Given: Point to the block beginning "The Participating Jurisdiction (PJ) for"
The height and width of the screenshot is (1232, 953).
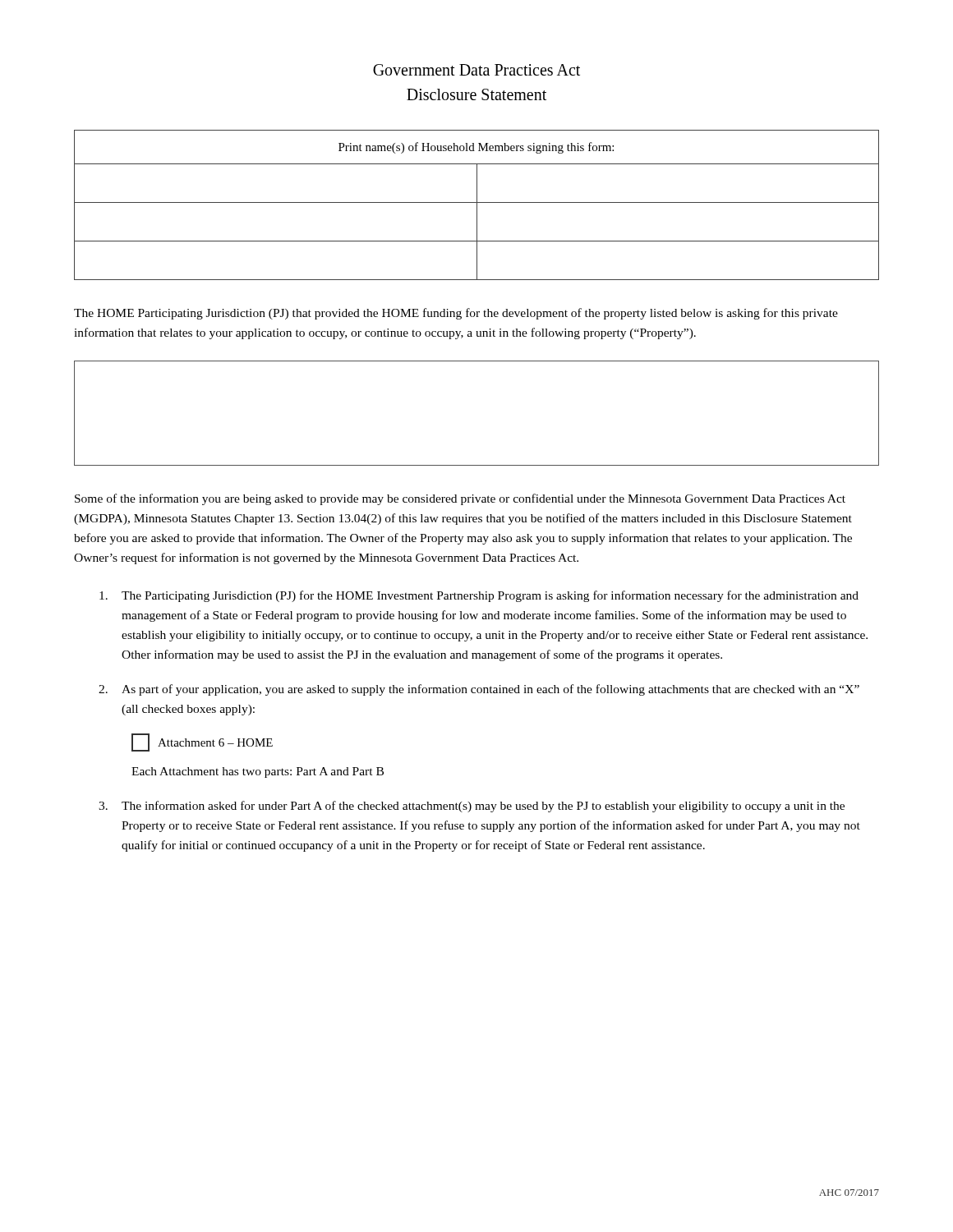Looking at the screenshot, I should tap(489, 625).
